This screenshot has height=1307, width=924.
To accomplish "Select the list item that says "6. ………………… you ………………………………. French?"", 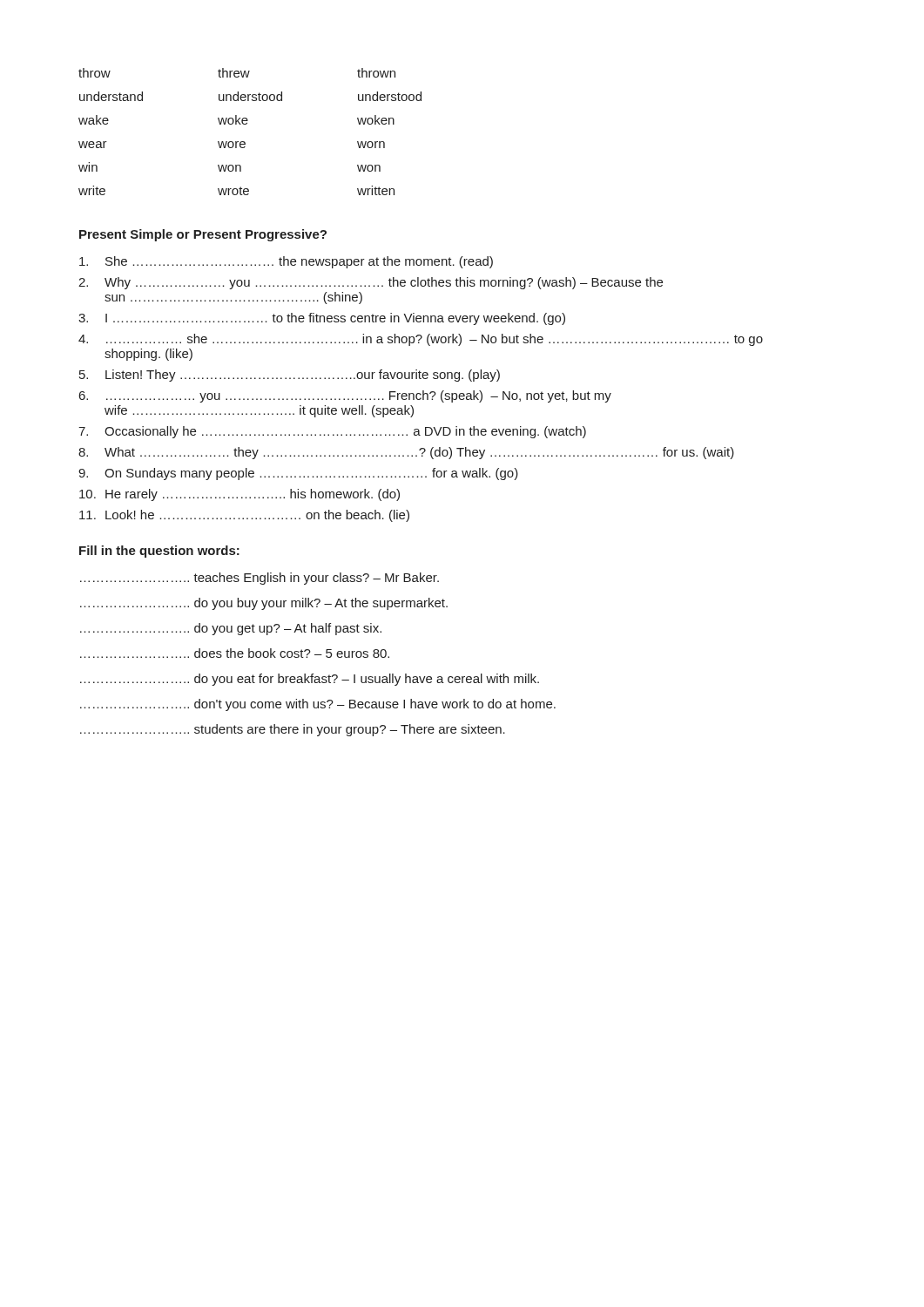I will (462, 403).
